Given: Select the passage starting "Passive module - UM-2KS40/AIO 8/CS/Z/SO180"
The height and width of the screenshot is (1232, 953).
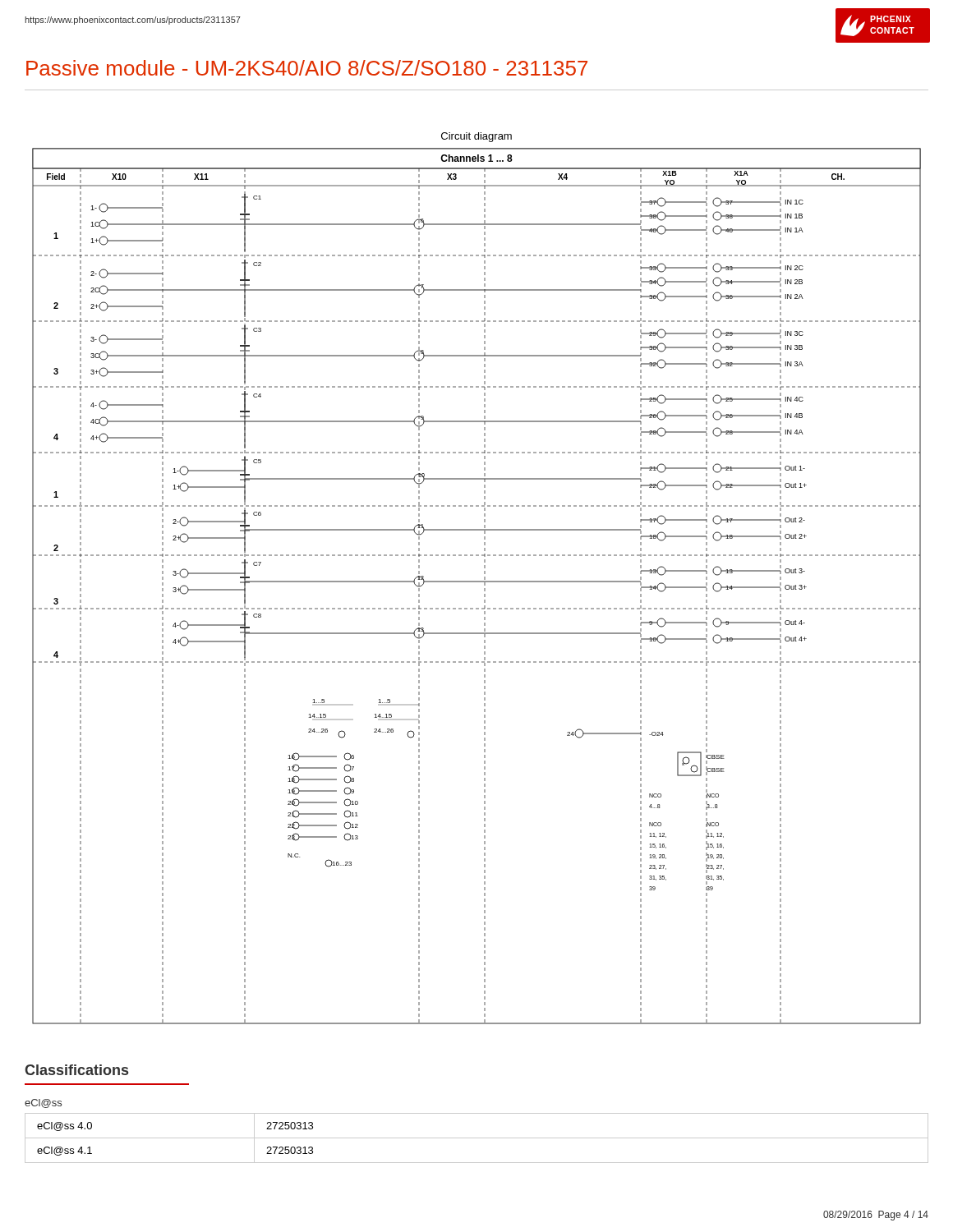Looking at the screenshot, I should click(x=307, y=68).
